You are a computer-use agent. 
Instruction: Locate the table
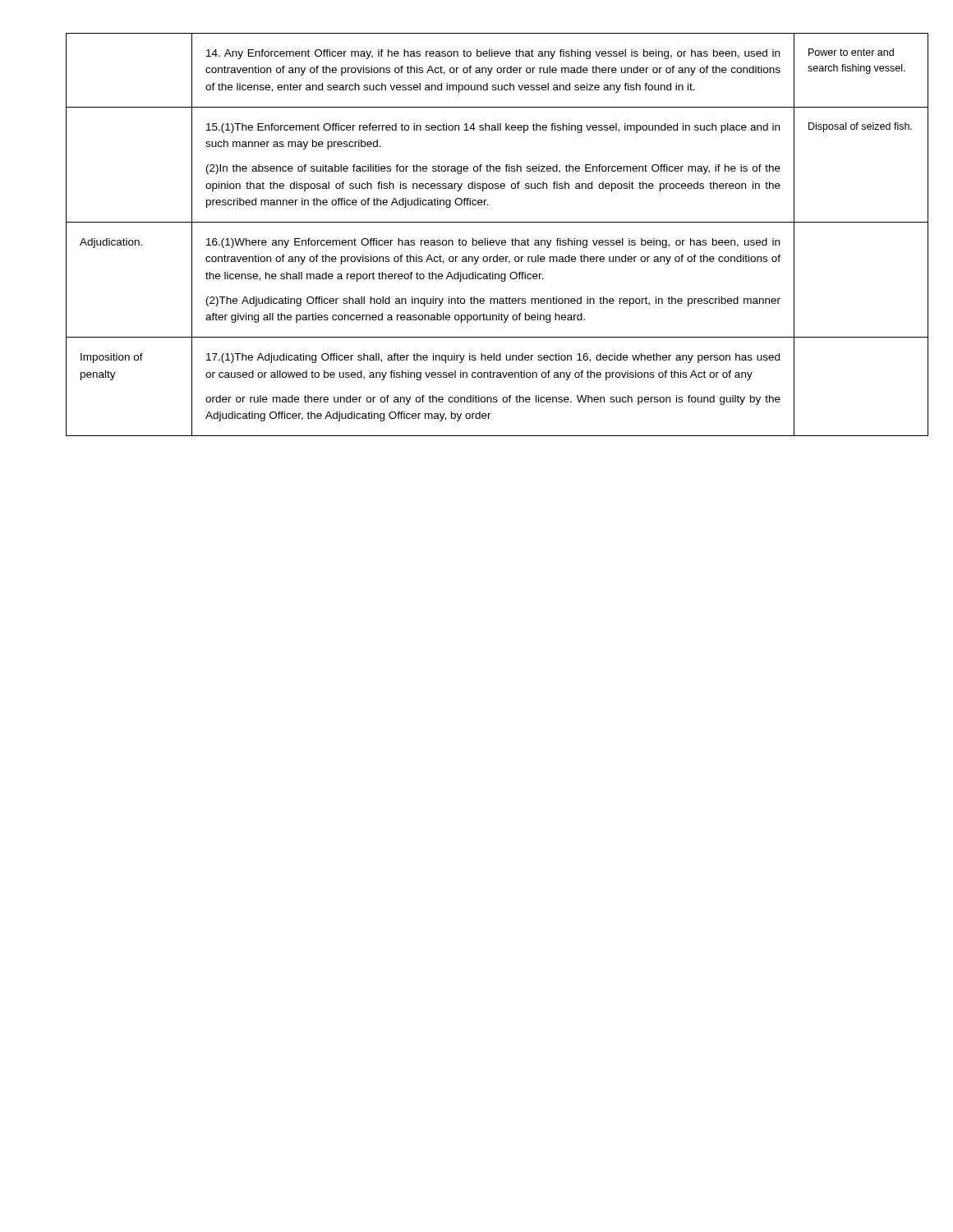(x=476, y=235)
